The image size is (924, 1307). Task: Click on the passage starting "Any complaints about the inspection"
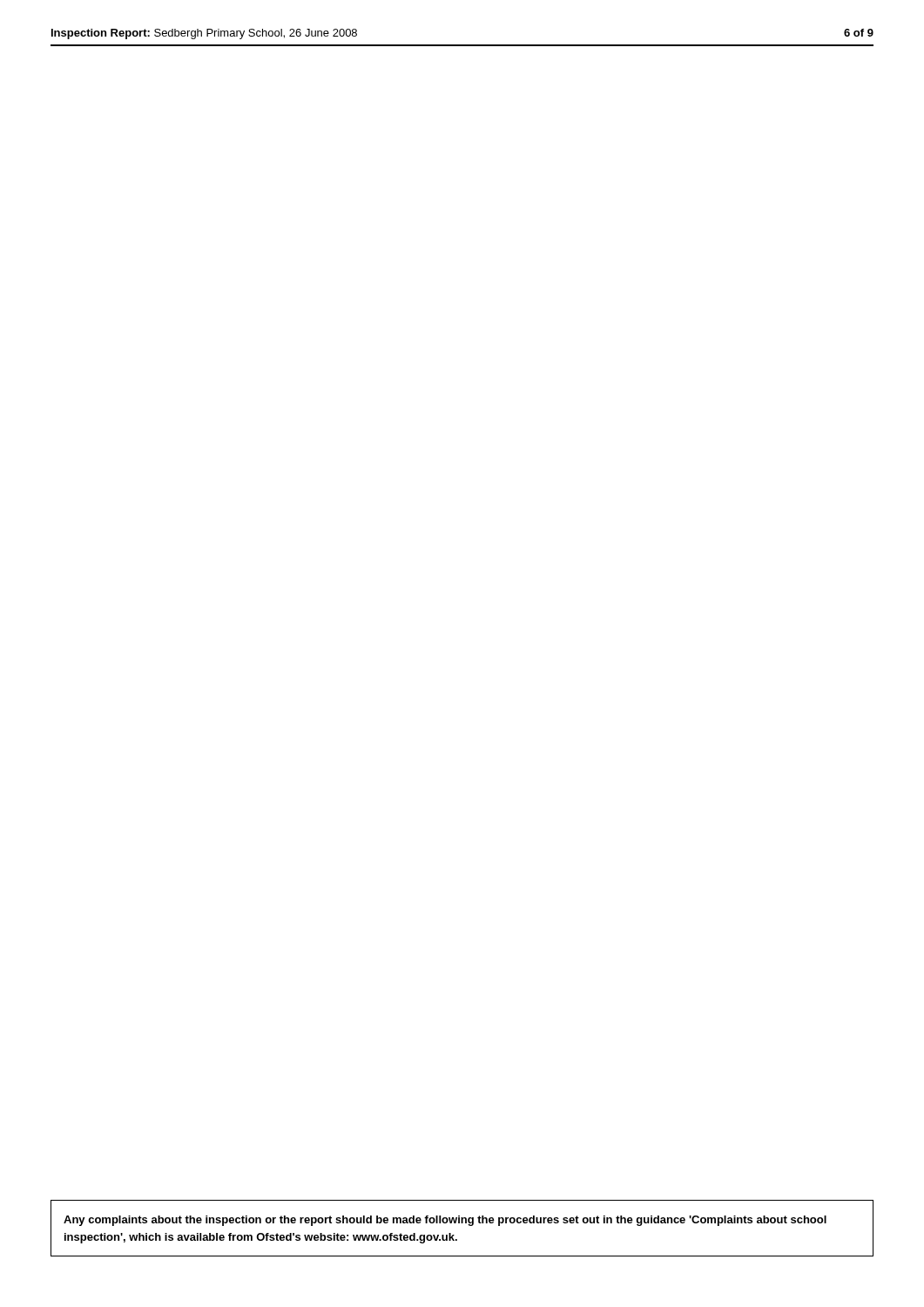462,1228
